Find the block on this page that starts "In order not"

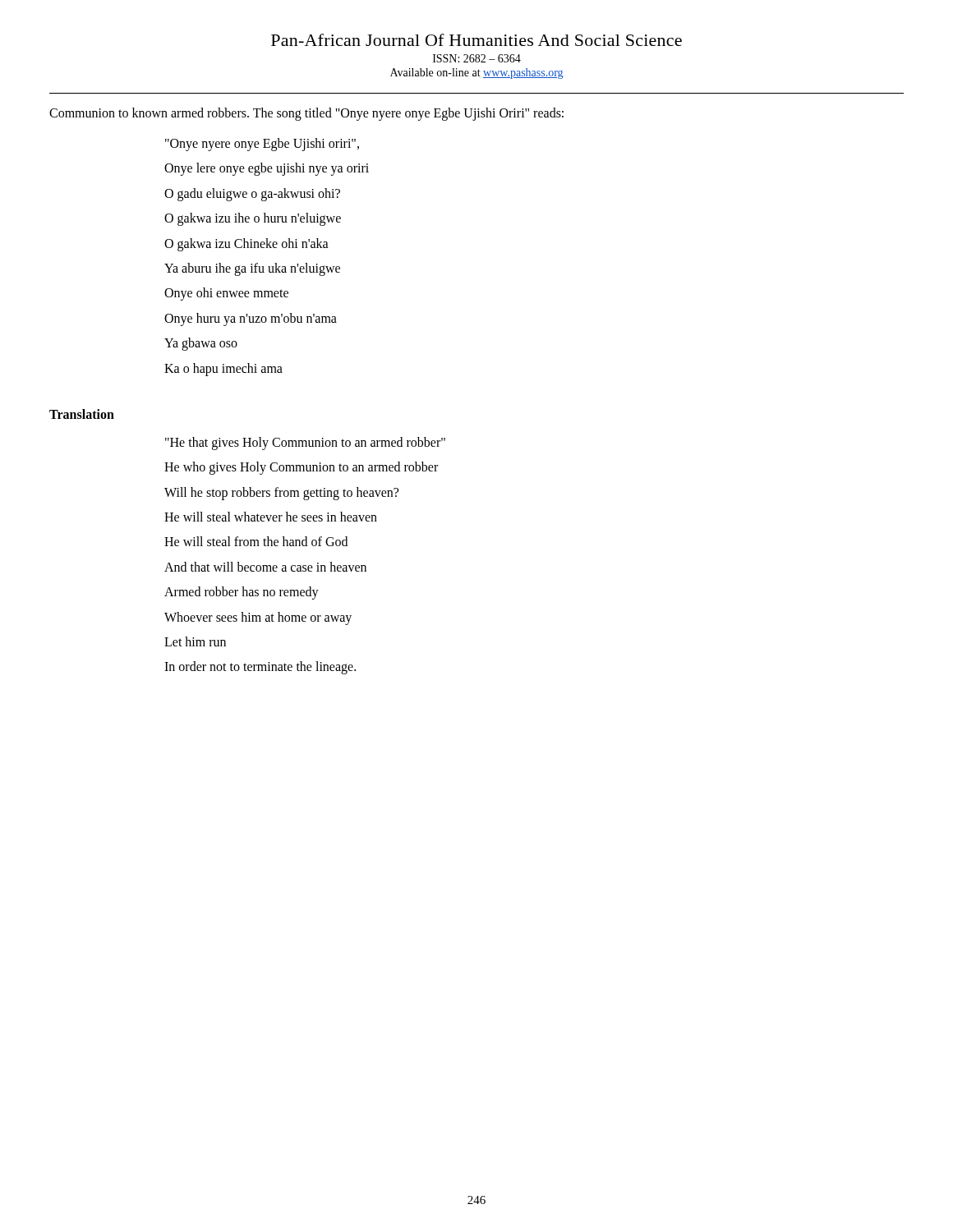pos(260,668)
